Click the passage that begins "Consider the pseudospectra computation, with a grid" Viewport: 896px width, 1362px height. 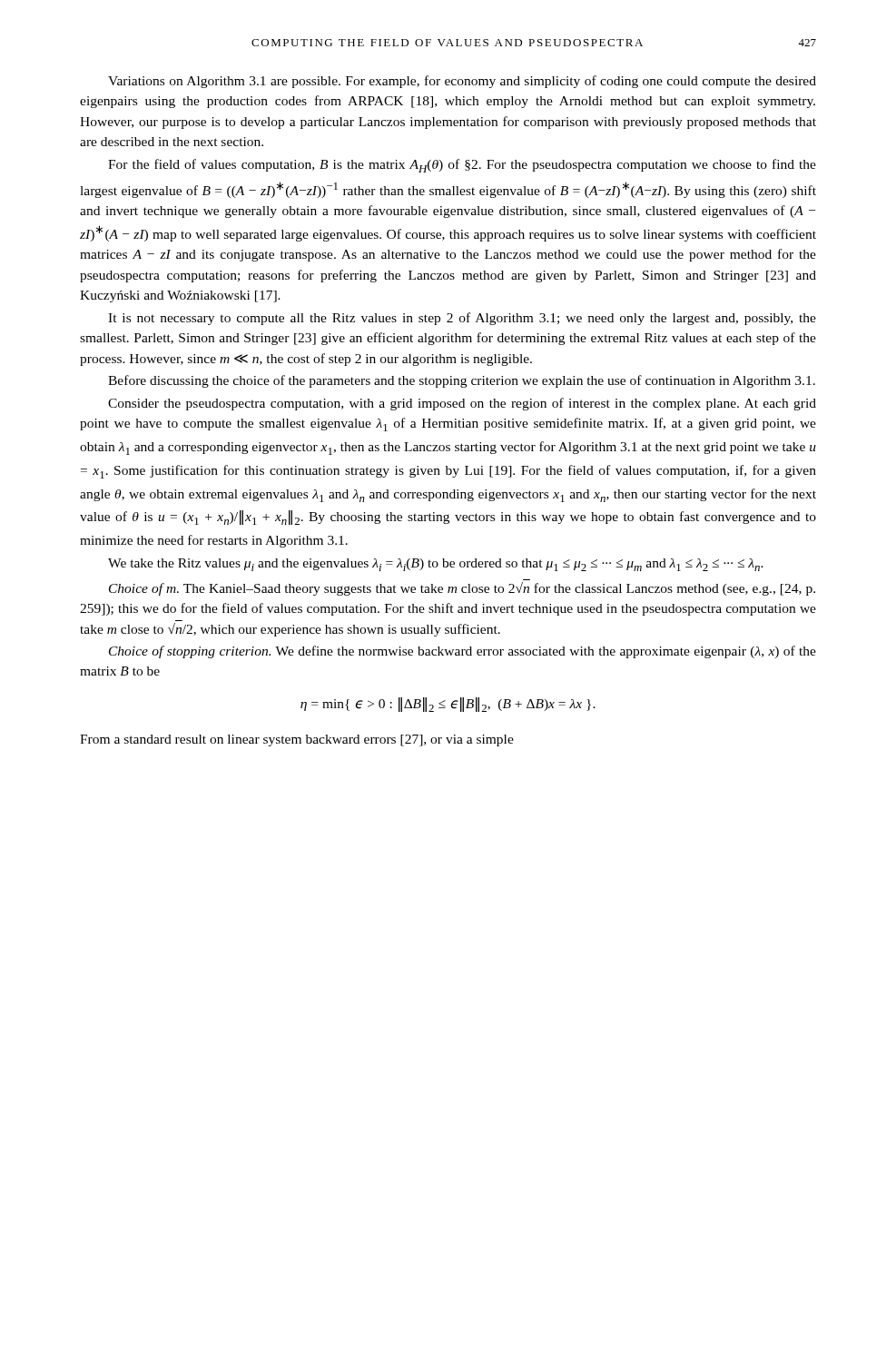coord(448,472)
